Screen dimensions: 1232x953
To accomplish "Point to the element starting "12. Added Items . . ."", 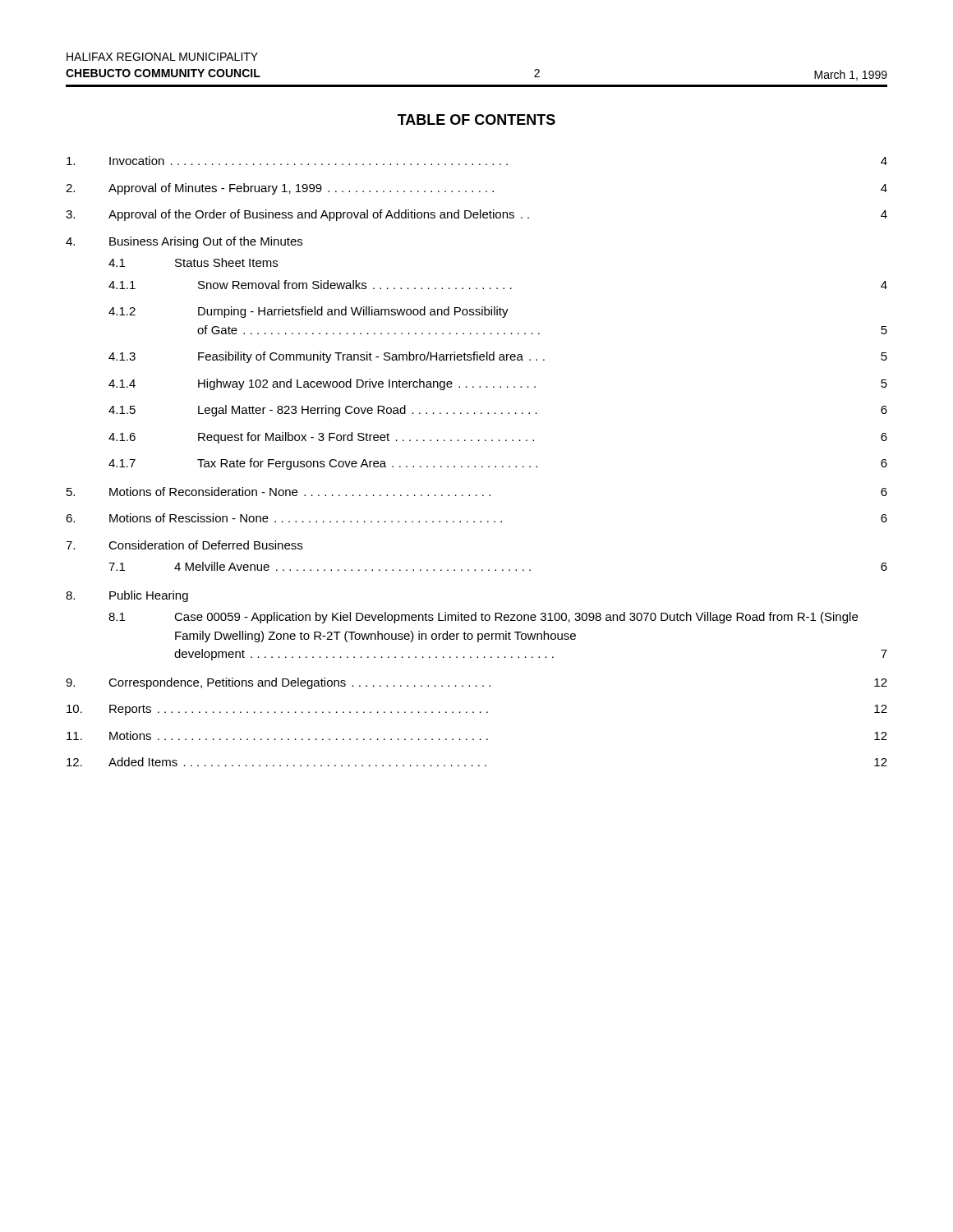I will pos(476,763).
